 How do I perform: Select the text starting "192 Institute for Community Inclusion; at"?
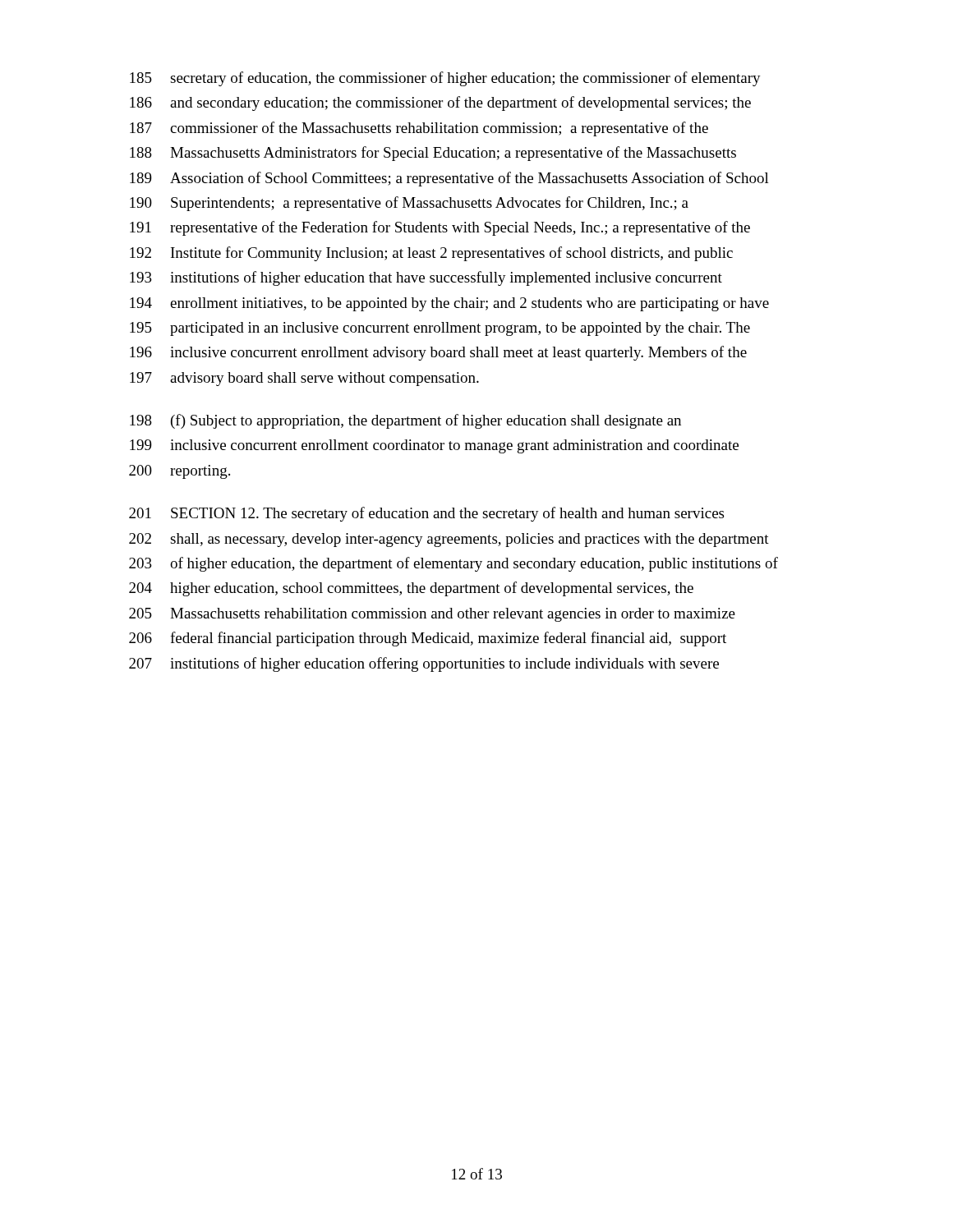476,253
